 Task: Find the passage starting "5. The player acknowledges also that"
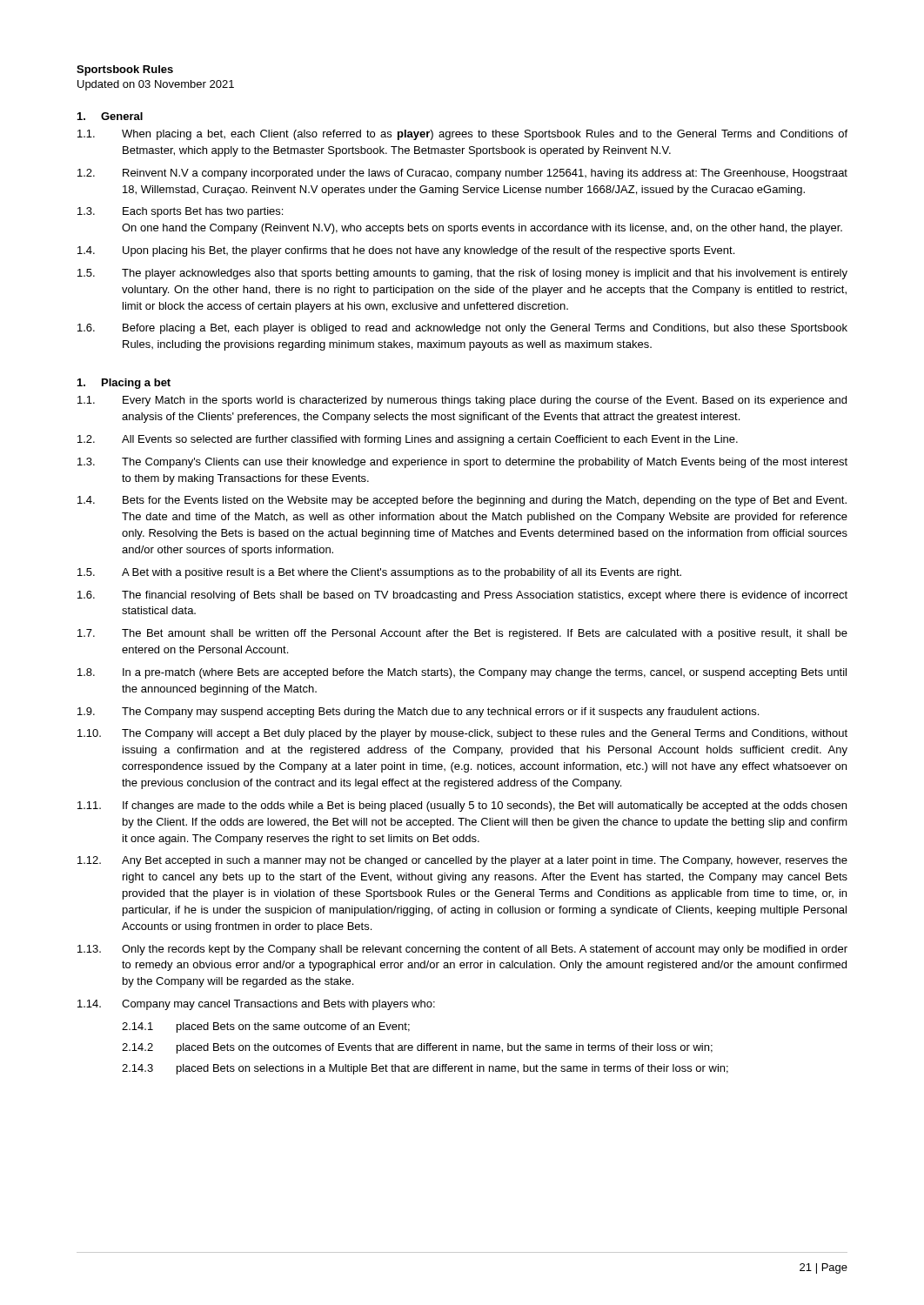coord(462,290)
